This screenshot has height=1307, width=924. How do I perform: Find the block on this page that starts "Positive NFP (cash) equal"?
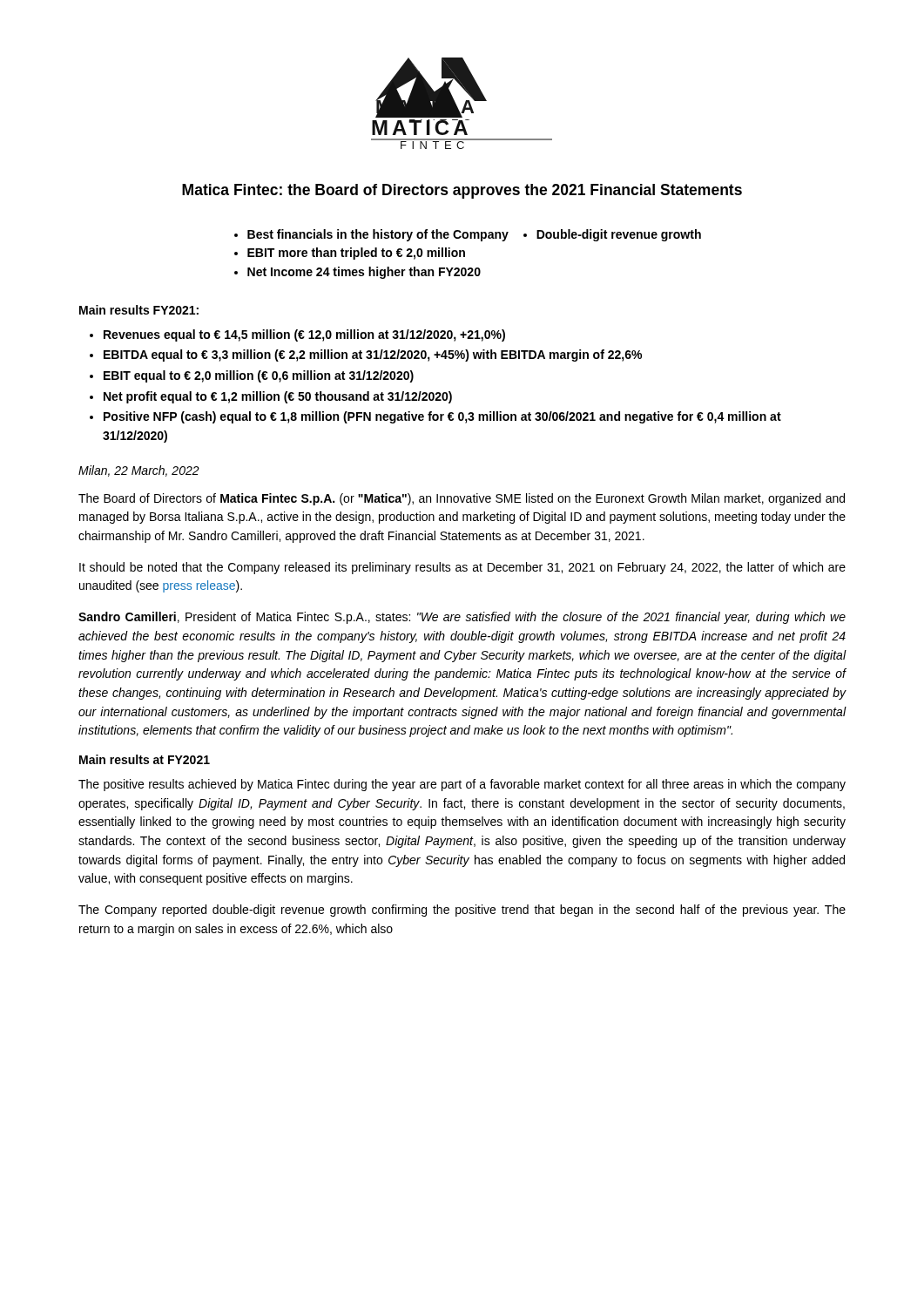442,426
